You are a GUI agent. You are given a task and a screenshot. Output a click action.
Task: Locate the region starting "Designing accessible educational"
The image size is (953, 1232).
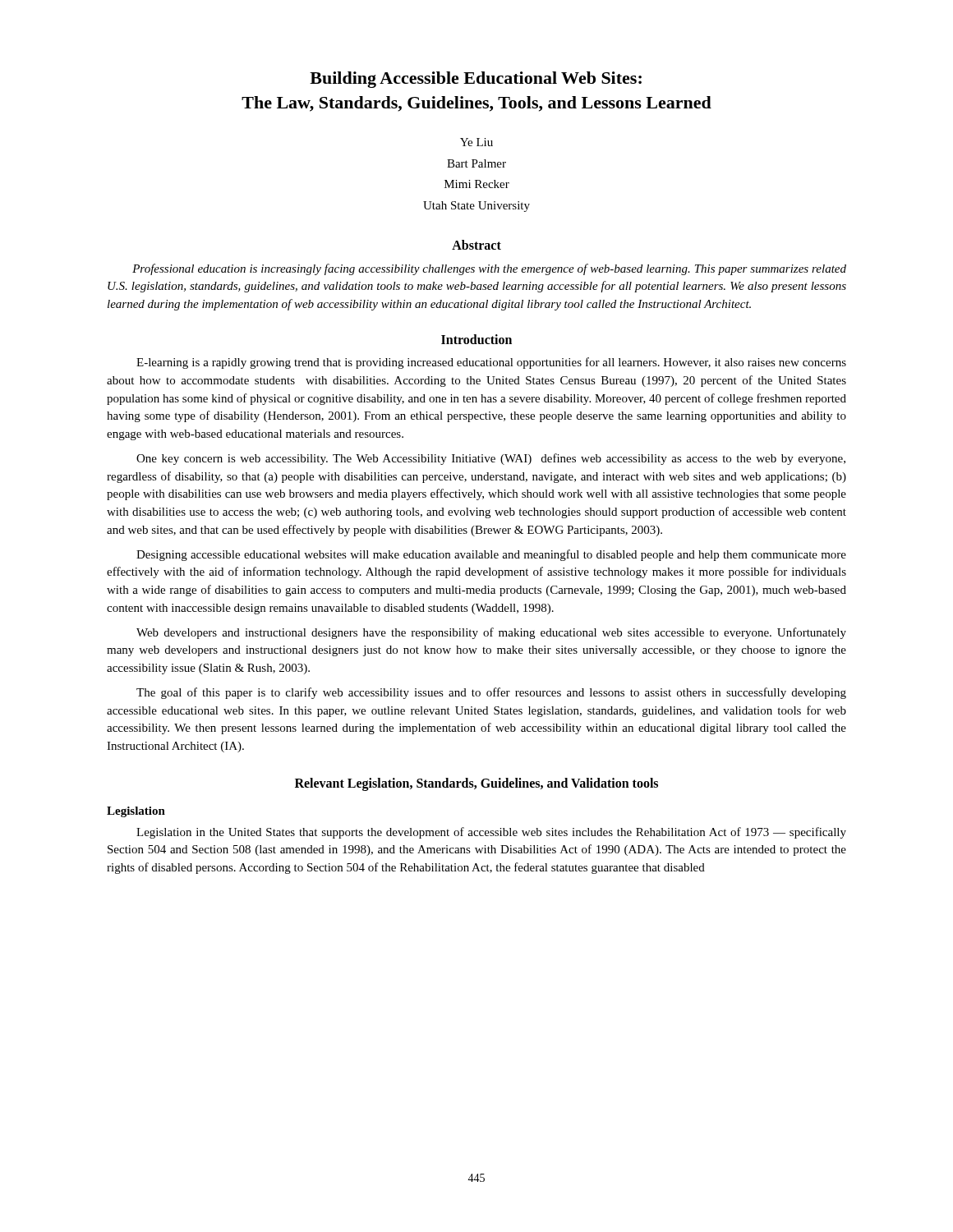[476, 581]
